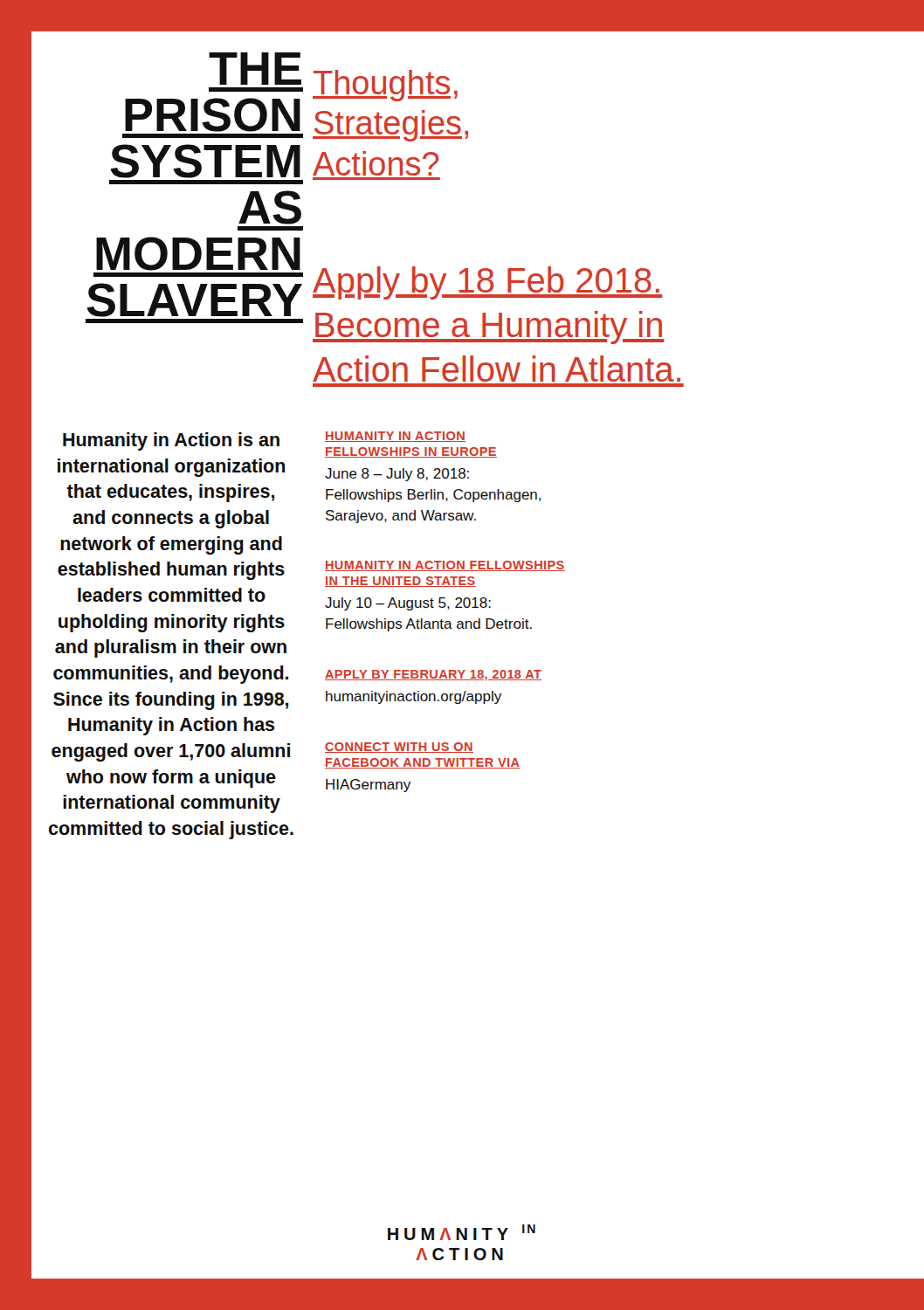Locate the block of text that opens with "June 8 – July 8, 2018:Fellowships Berlin, Copenhagen,Sarajevo,"
Screen dimensions: 1310x924
[433, 495]
